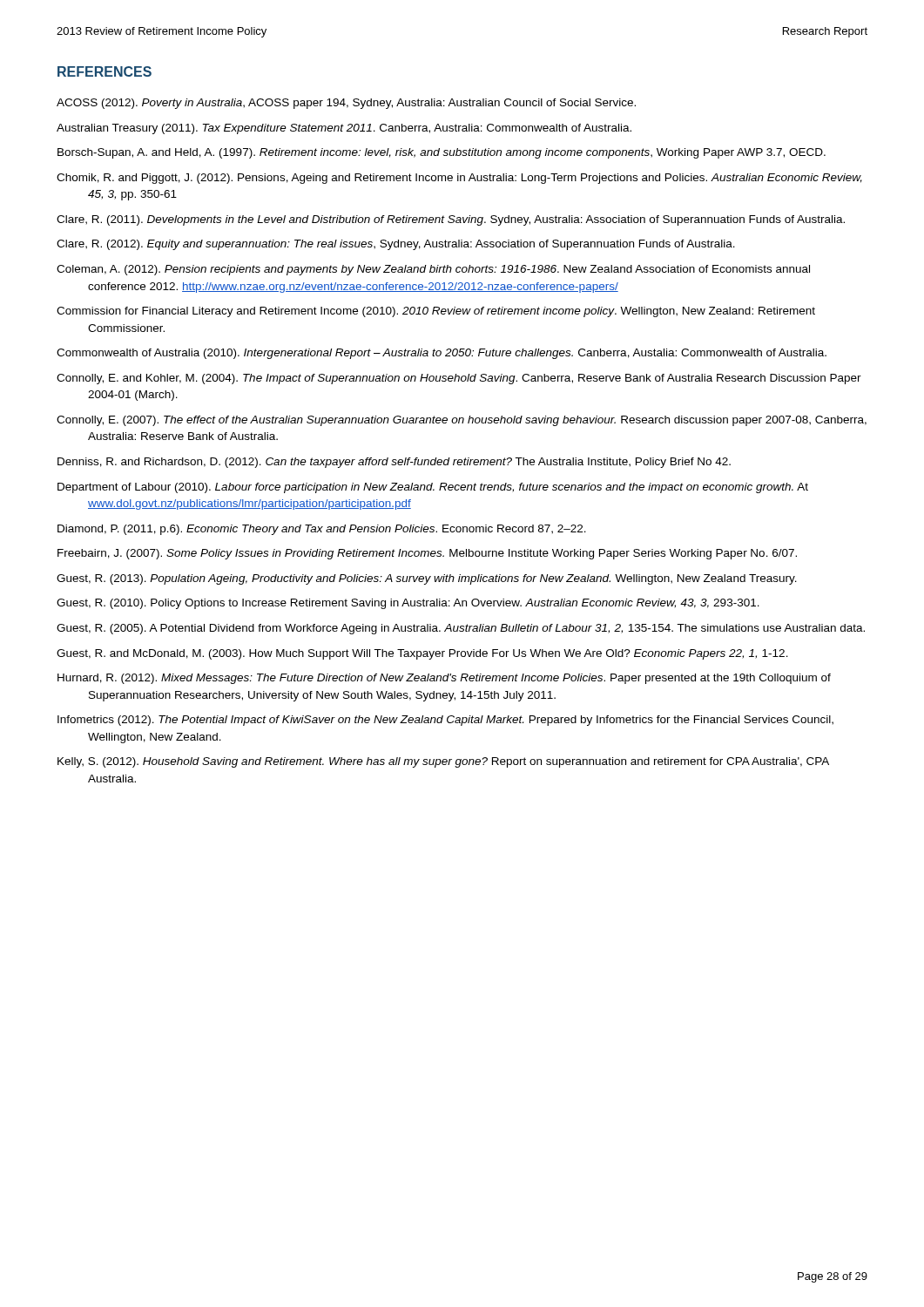
Task: Select the text block starting "Guest, R. (2013)."
Action: (427, 578)
